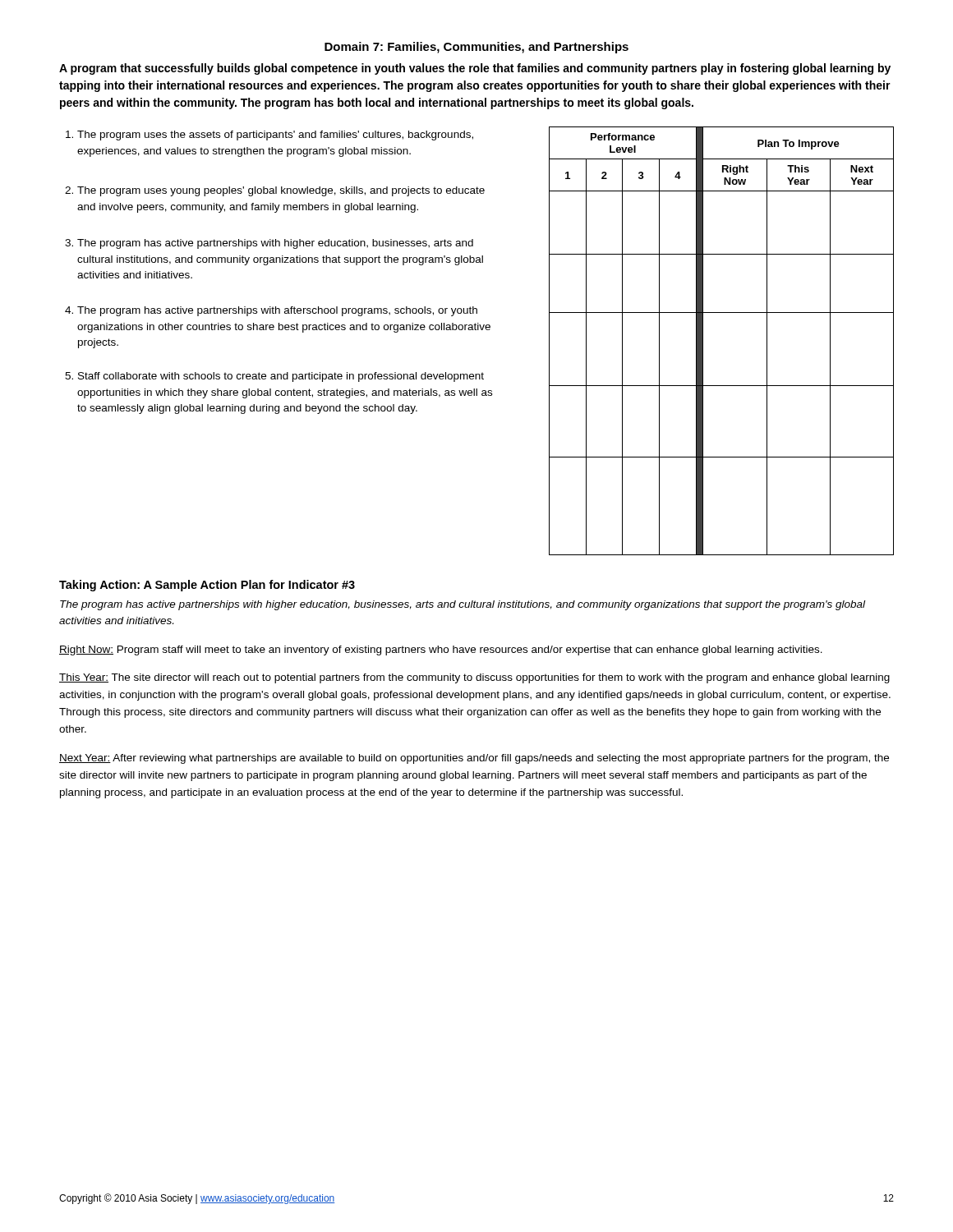Locate the title that reads "Domain 7: Families, Communities, and Partnerships"

pos(476,46)
